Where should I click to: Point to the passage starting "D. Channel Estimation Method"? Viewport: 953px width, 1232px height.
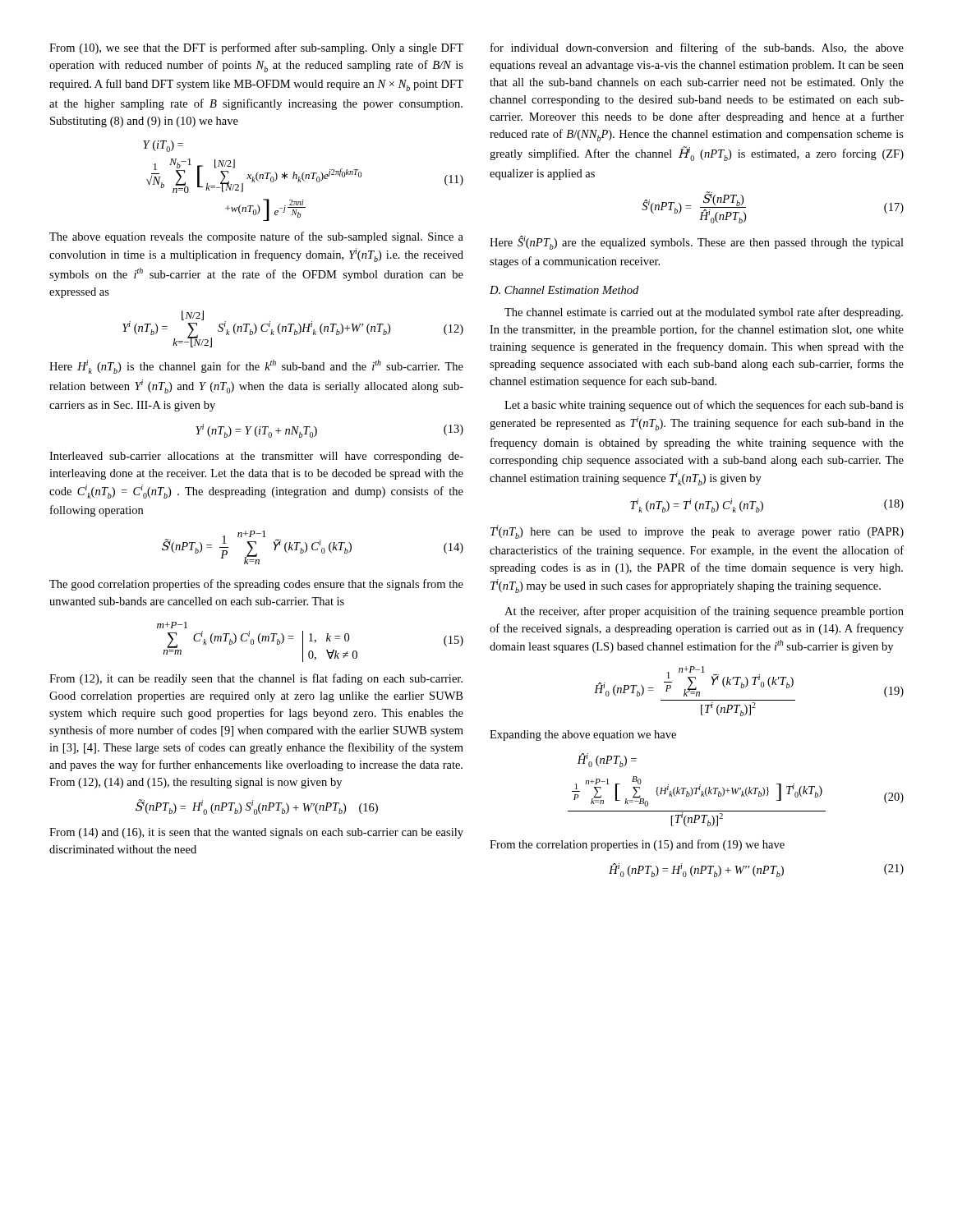click(564, 290)
